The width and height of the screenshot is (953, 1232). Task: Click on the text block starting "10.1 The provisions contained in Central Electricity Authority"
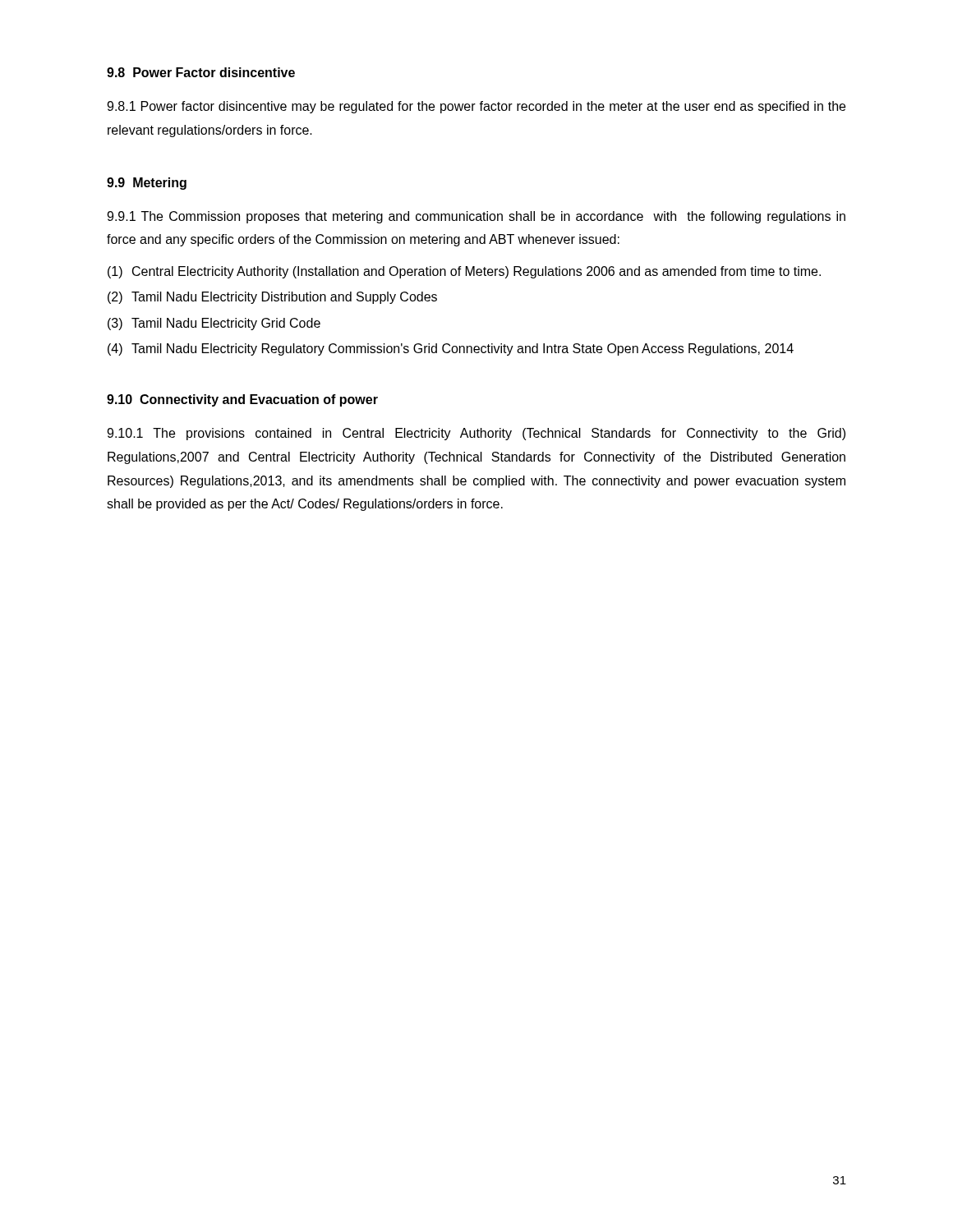476,469
